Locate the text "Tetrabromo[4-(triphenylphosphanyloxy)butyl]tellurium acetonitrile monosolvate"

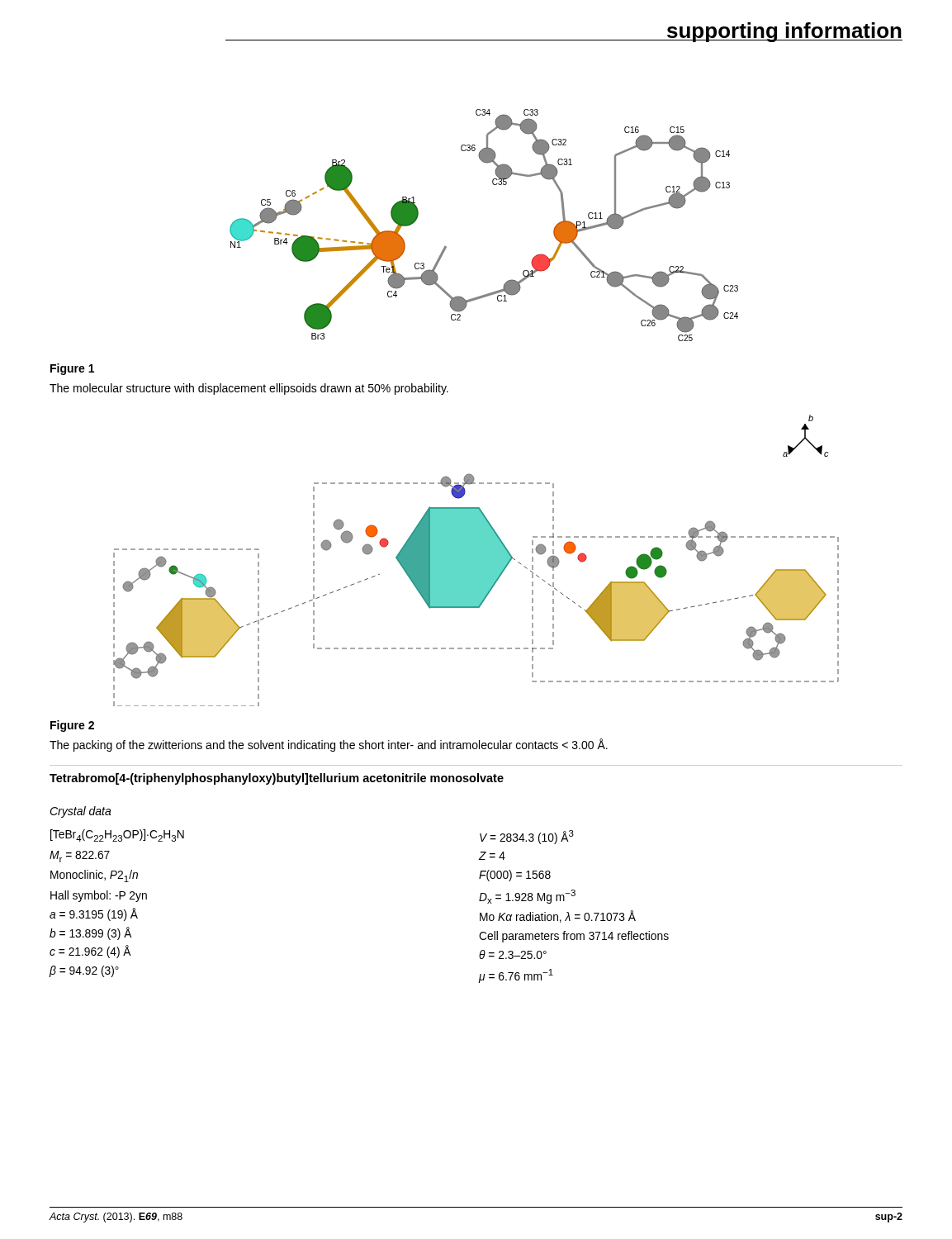pos(277,778)
